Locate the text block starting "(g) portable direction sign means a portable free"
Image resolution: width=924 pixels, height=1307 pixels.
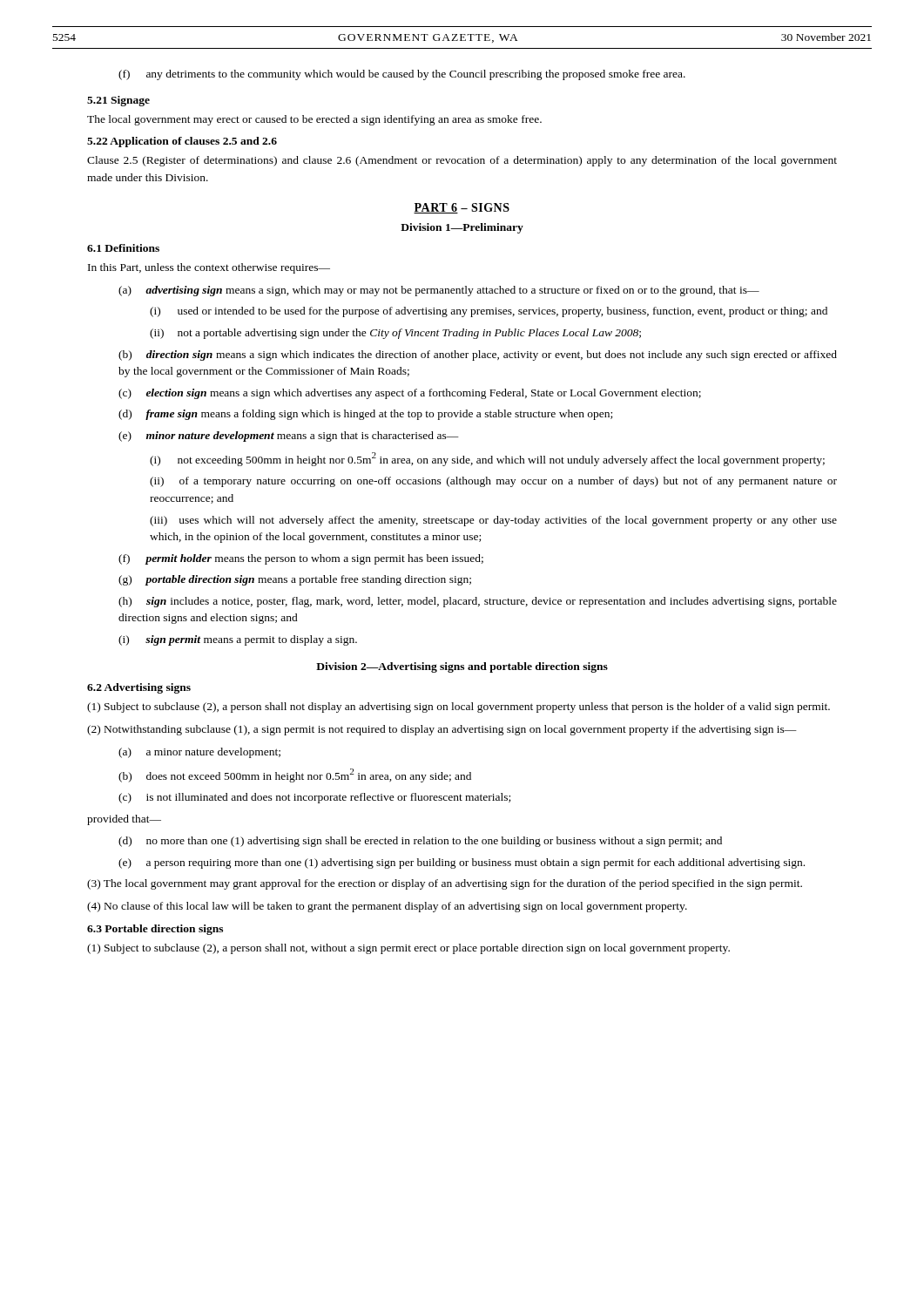(x=295, y=579)
